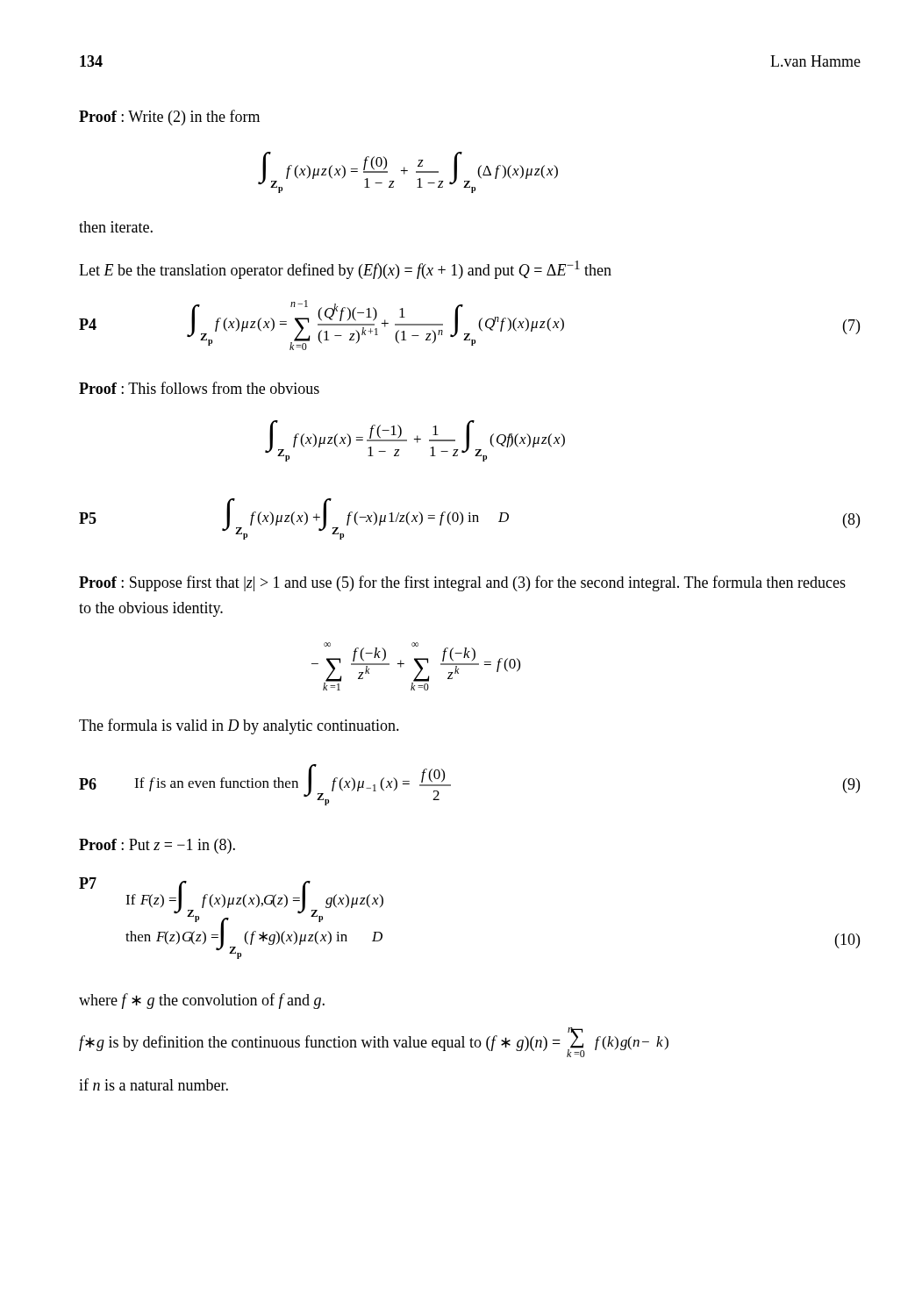Click on the region starting "Proof : Put z"
The height and width of the screenshot is (1316, 922).
157,845
